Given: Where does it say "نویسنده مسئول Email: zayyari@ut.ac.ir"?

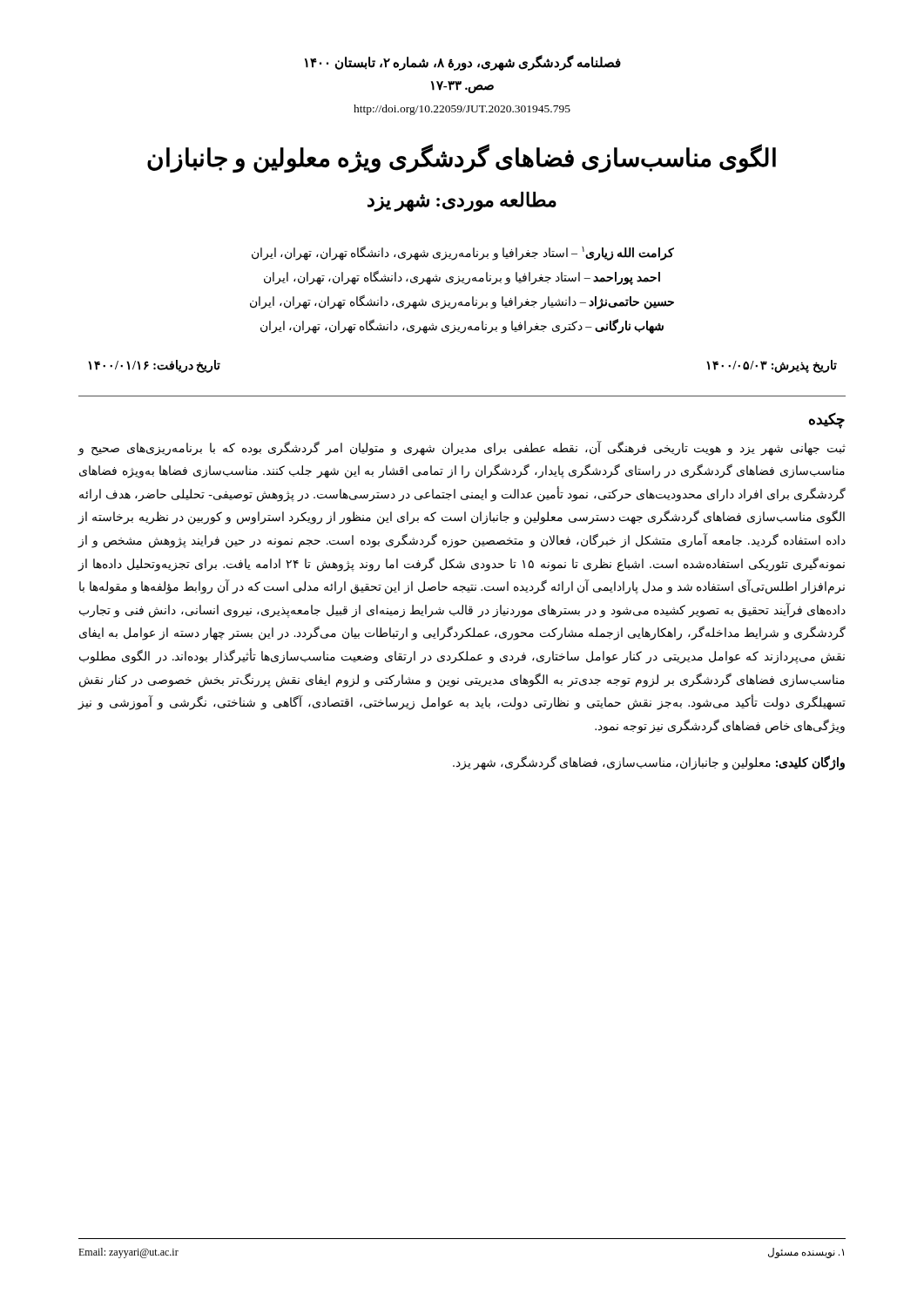Looking at the screenshot, I should coord(817,1253).
